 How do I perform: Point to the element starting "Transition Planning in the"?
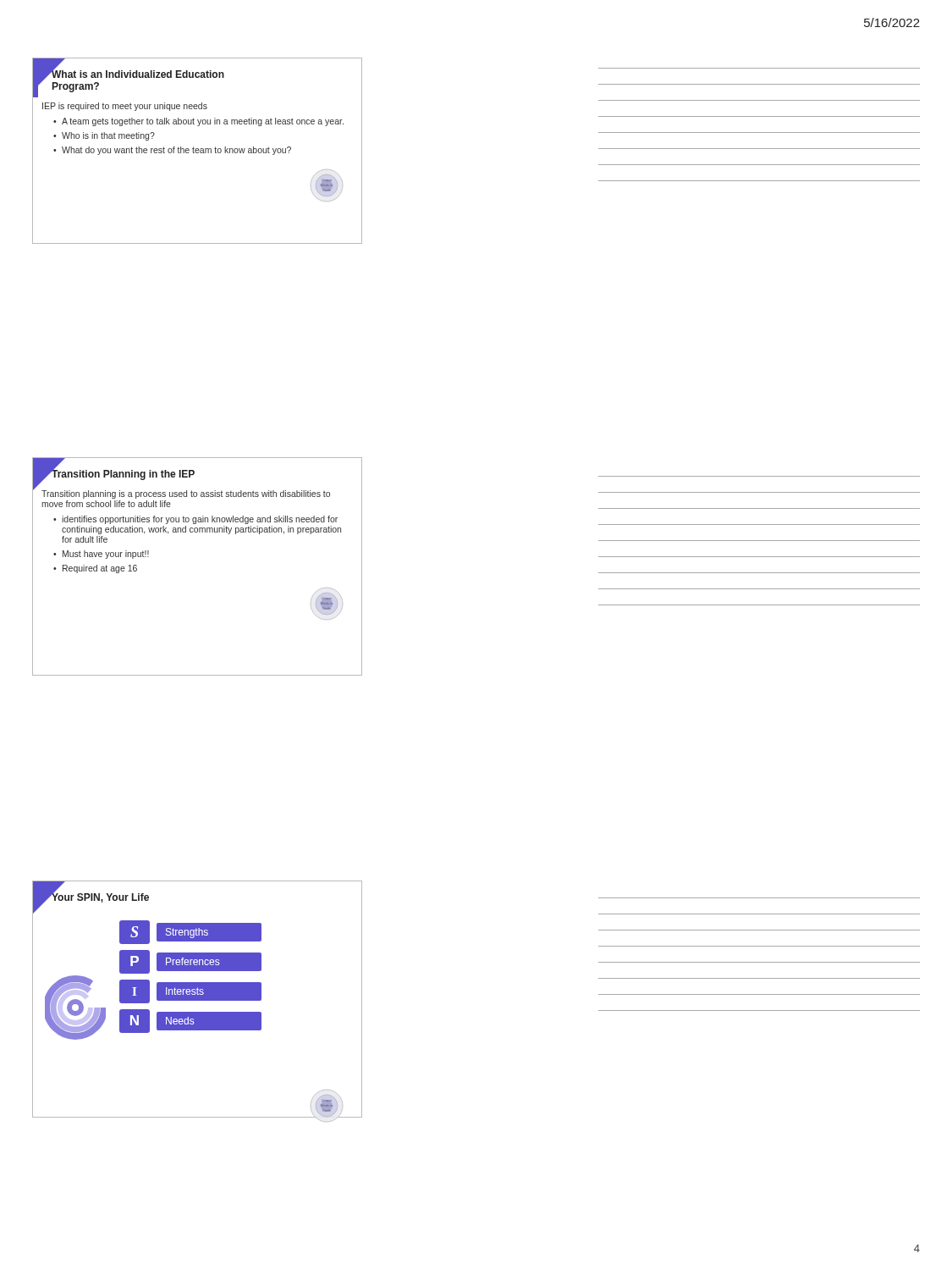197,543
